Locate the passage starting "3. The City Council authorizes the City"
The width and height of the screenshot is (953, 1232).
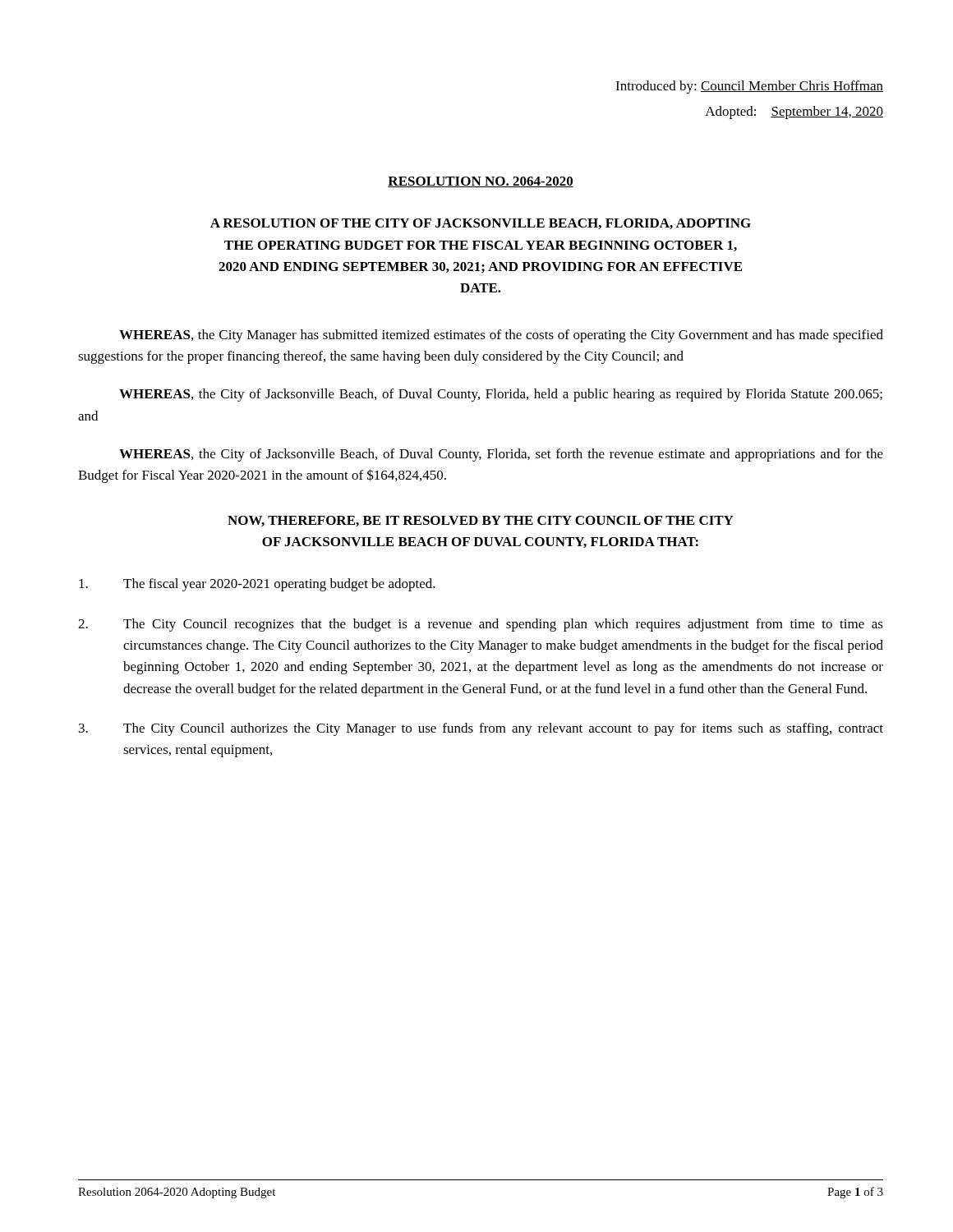tap(481, 740)
